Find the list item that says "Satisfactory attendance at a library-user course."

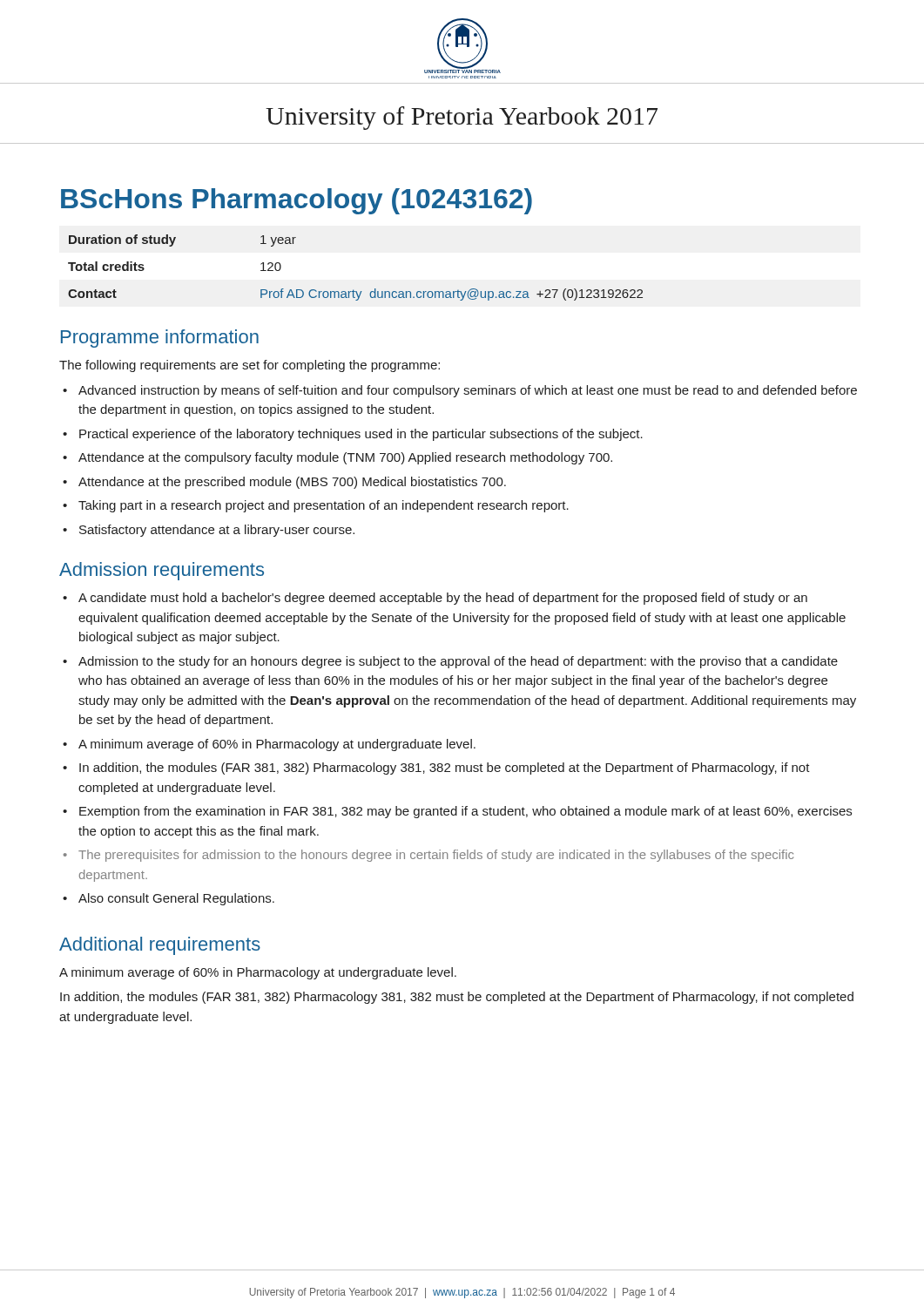pos(217,529)
